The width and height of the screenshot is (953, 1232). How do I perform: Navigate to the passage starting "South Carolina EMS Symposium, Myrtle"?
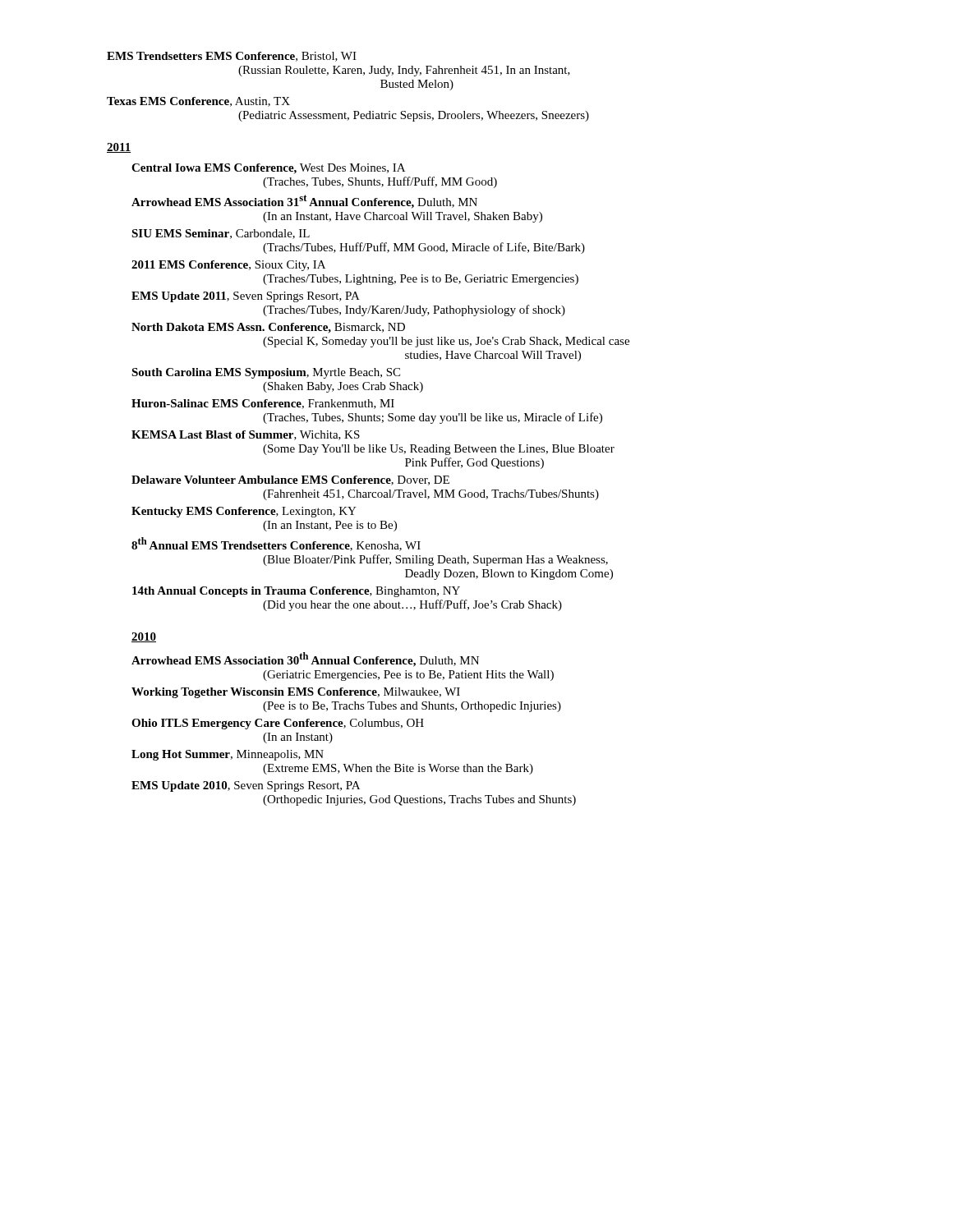pos(266,373)
